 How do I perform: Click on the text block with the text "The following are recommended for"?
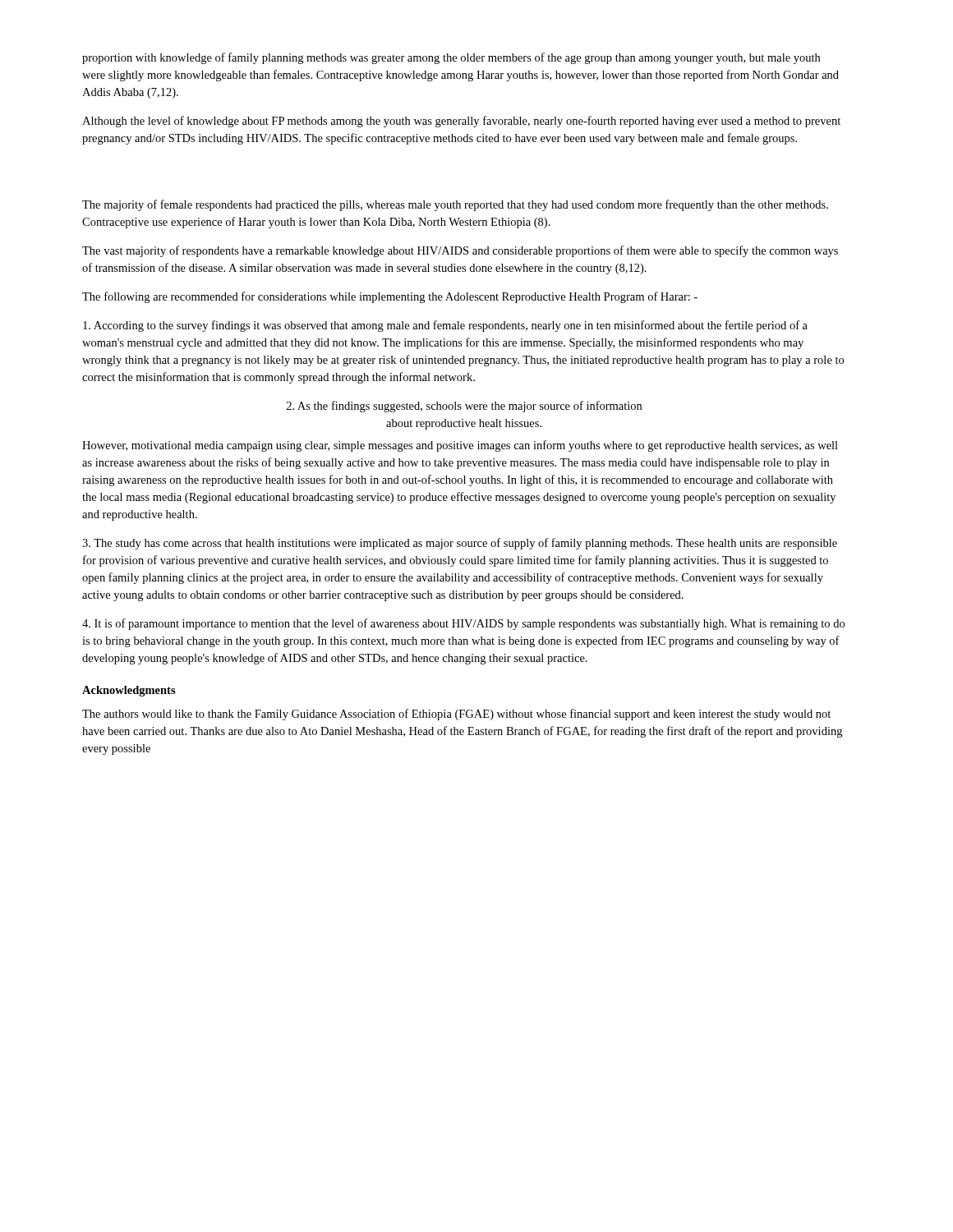390,297
